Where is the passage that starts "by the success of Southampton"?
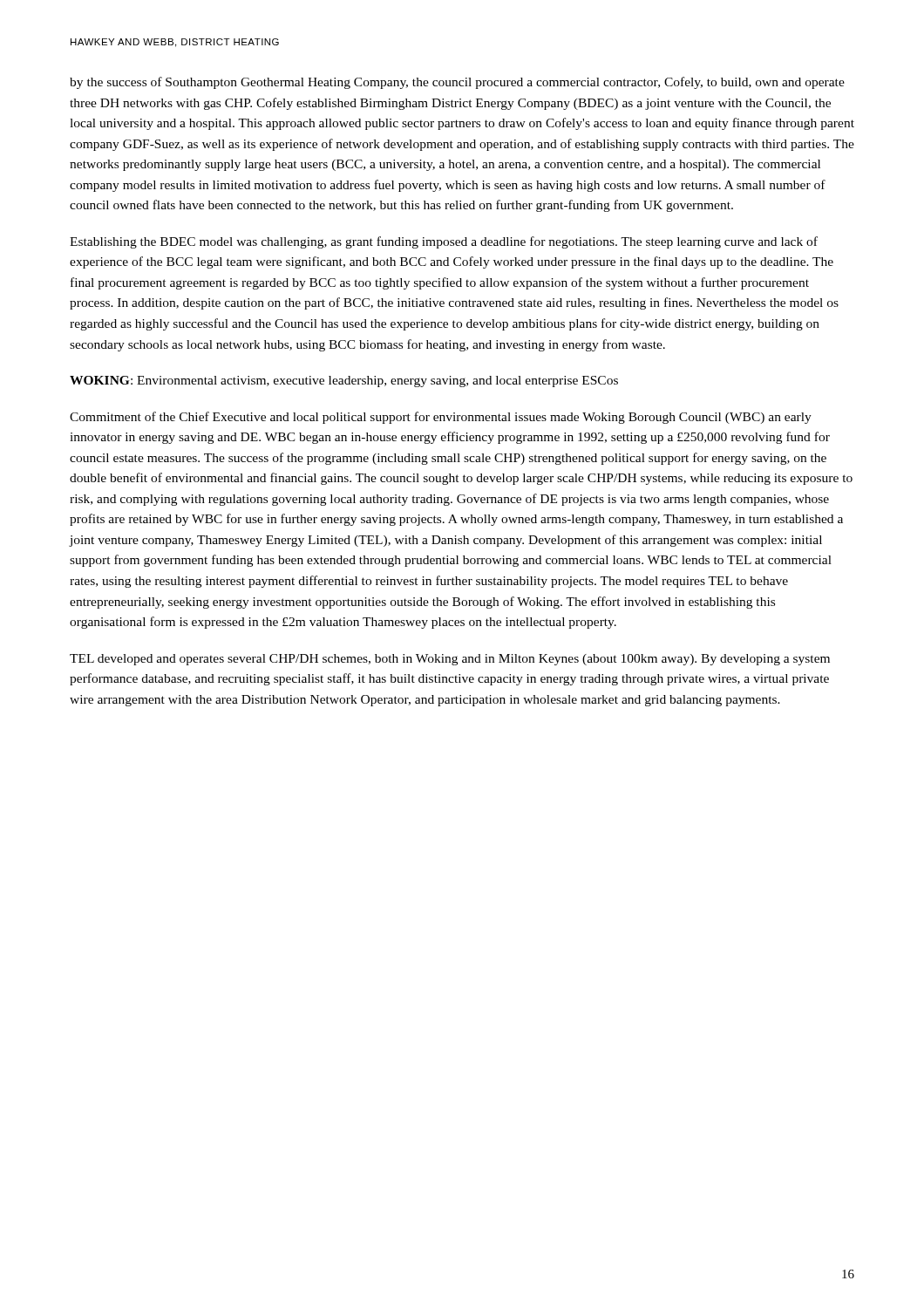924x1308 pixels. 462,143
